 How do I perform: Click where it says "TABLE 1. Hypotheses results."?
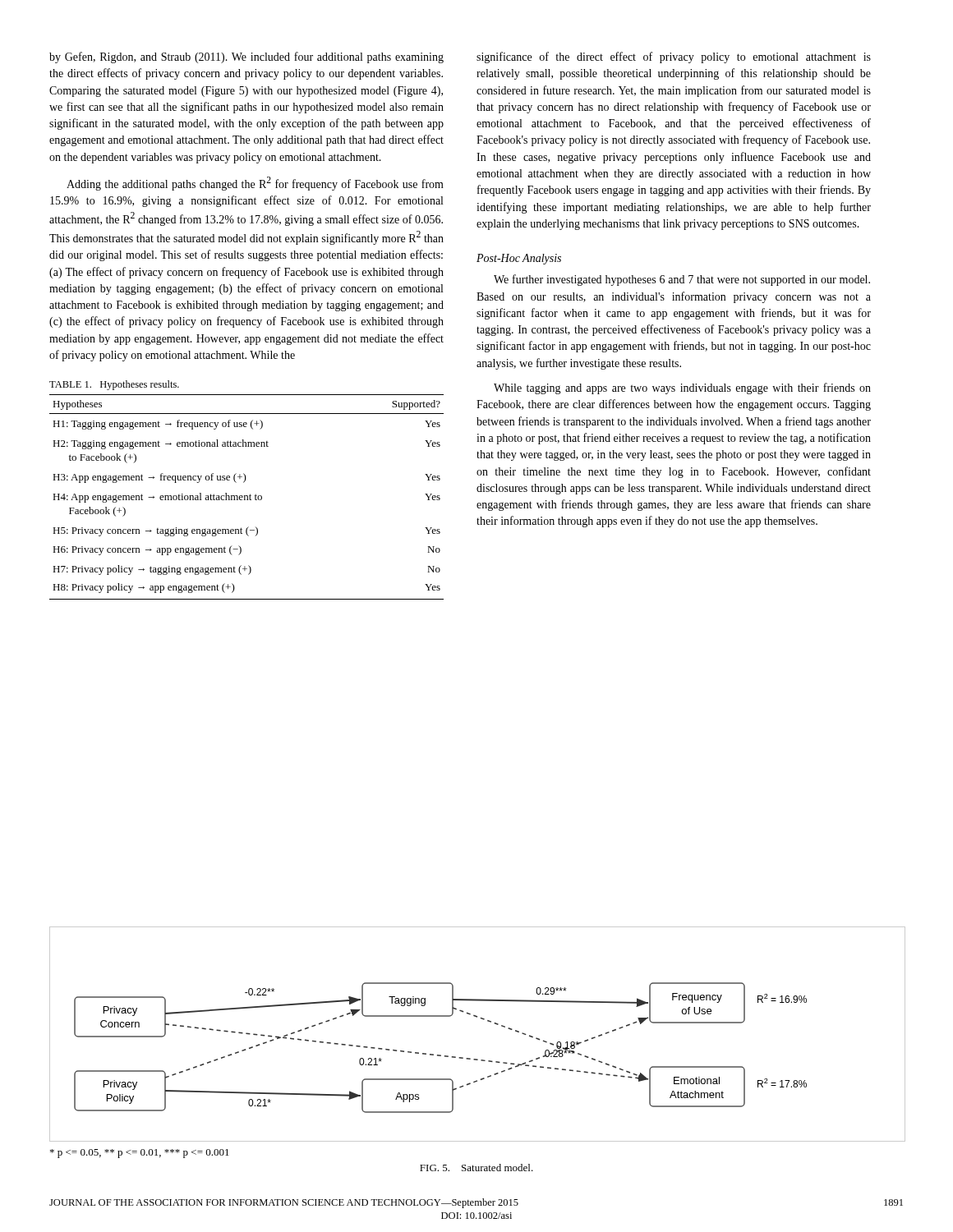click(x=114, y=385)
